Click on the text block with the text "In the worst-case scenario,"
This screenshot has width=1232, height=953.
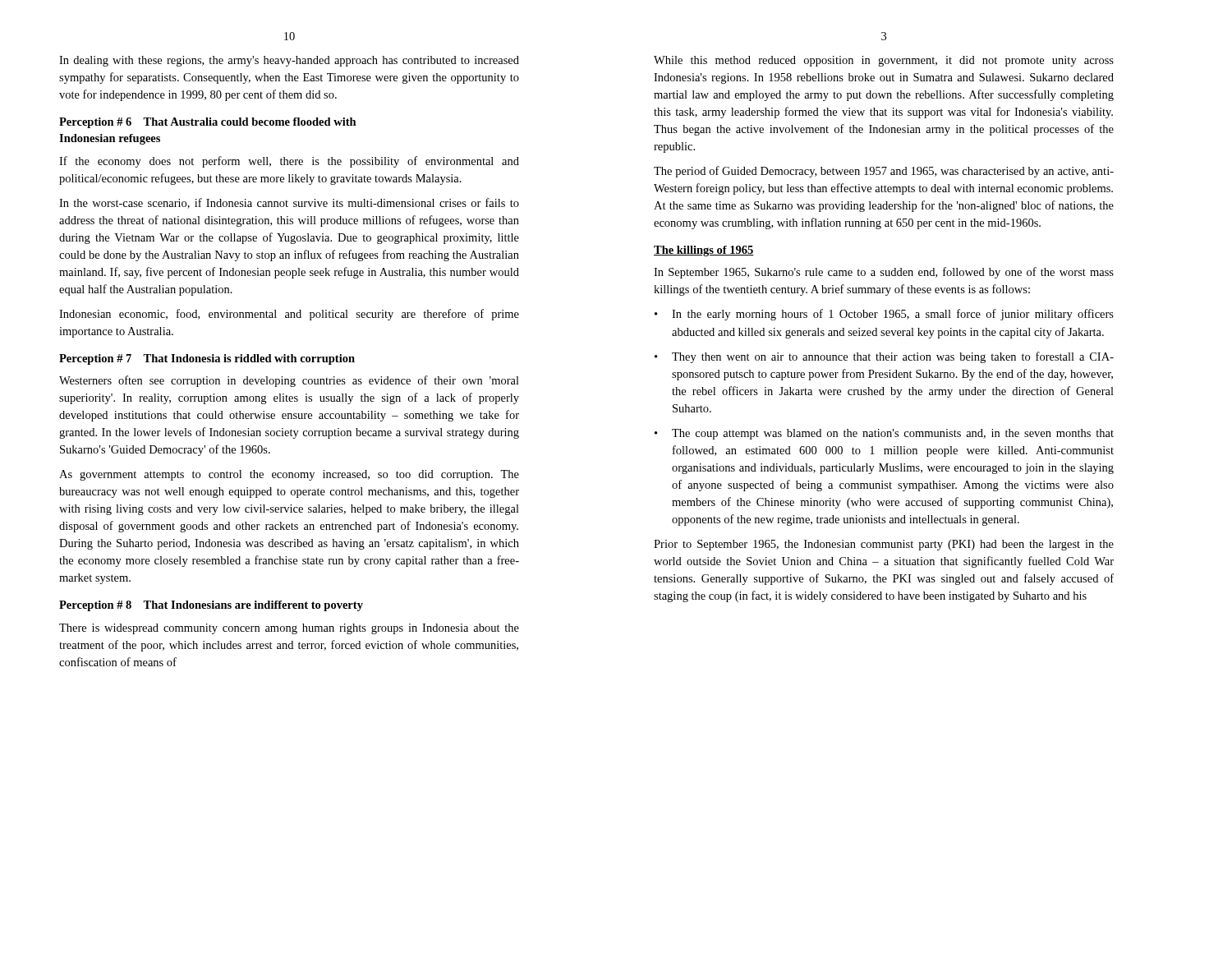(289, 246)
